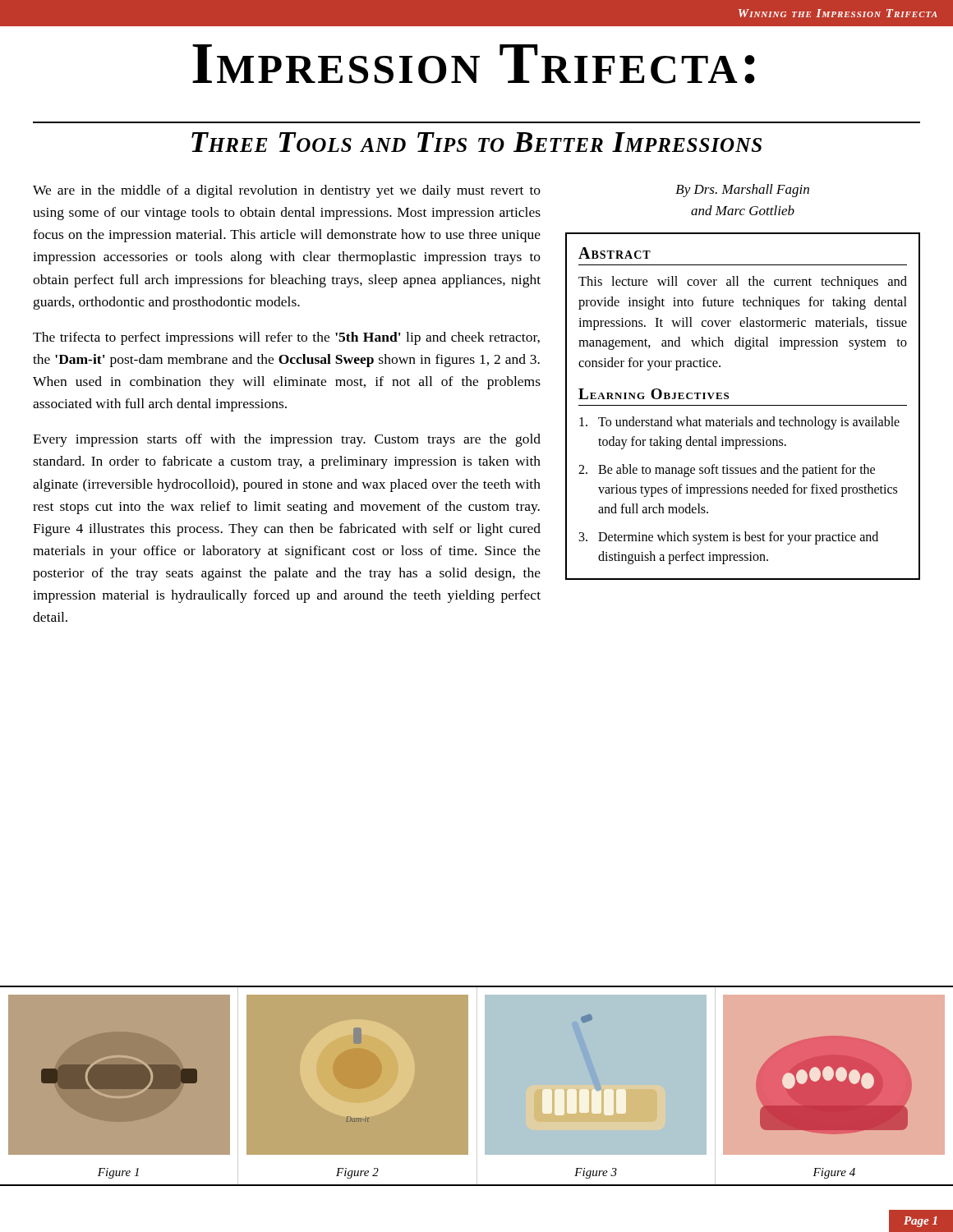Screen dimensions: 1232x953
Task: Select the section header that reads "Learning Objectives"
Action: (x=654, y=394)
